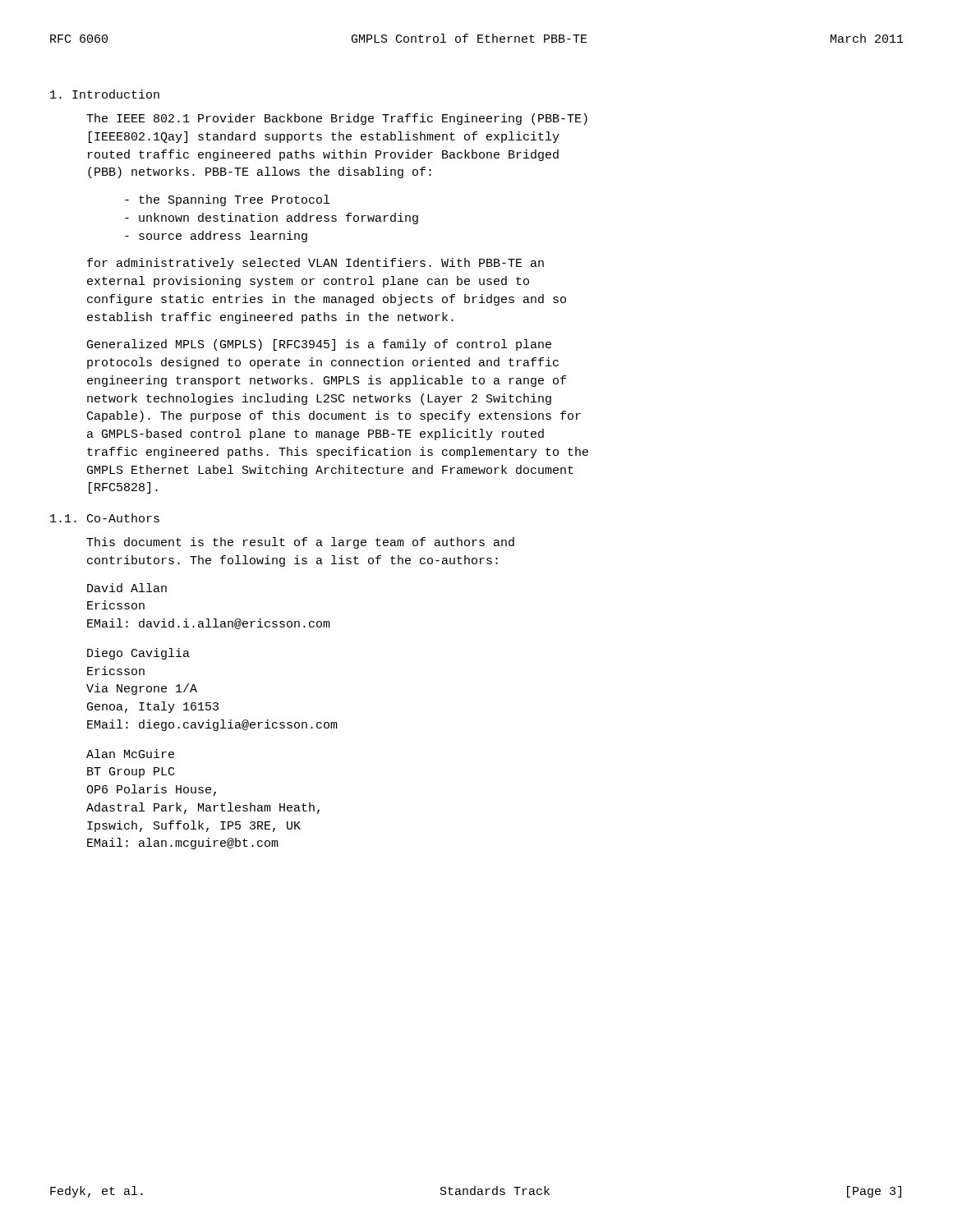Click on the passage starting "Alan McGuire BT Group PLC OP6 Polaris House,"
Screen dimensions: 1232x953
tap(205, 799)
